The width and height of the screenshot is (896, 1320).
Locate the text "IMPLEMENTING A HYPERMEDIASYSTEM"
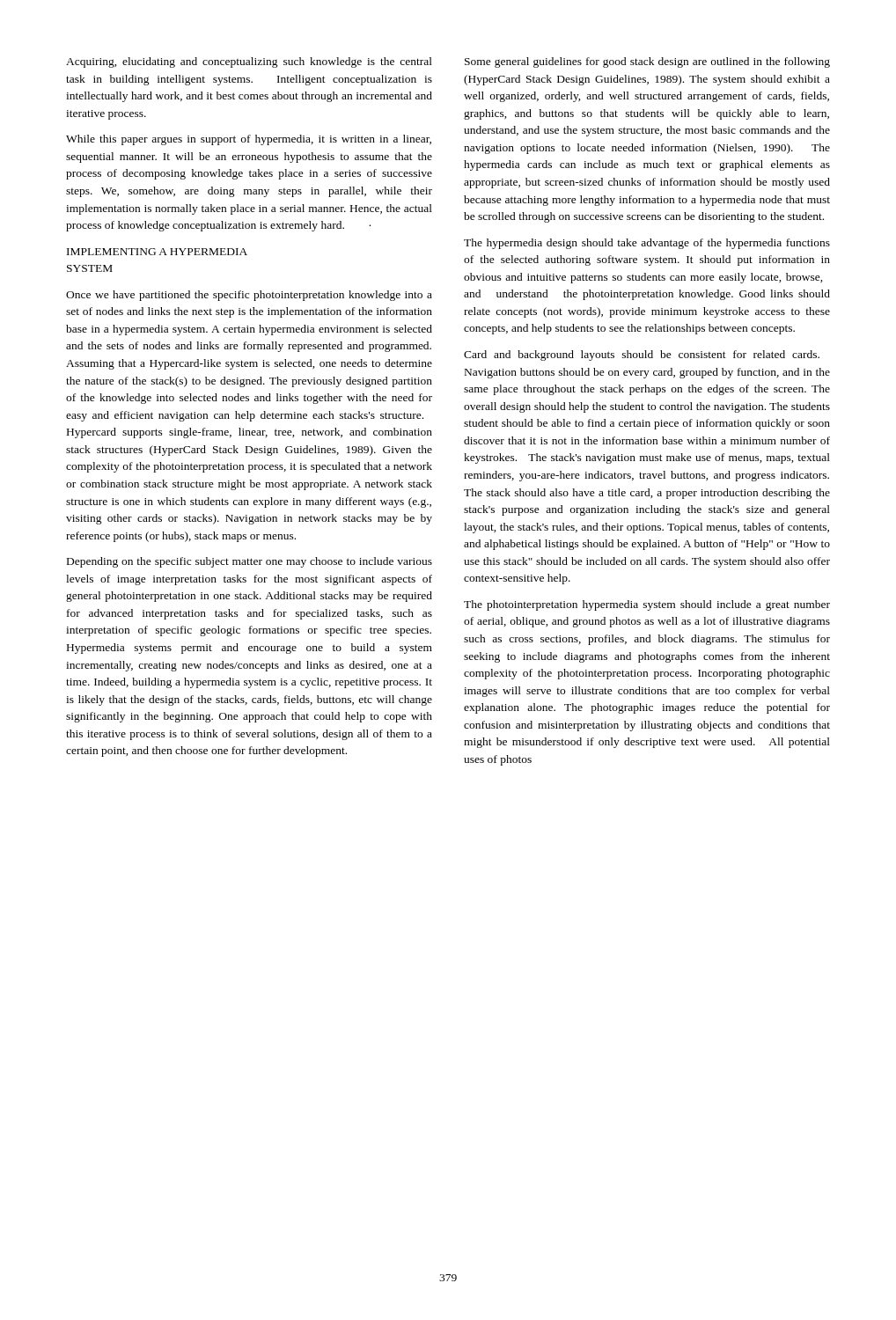[x=249, y=260]
